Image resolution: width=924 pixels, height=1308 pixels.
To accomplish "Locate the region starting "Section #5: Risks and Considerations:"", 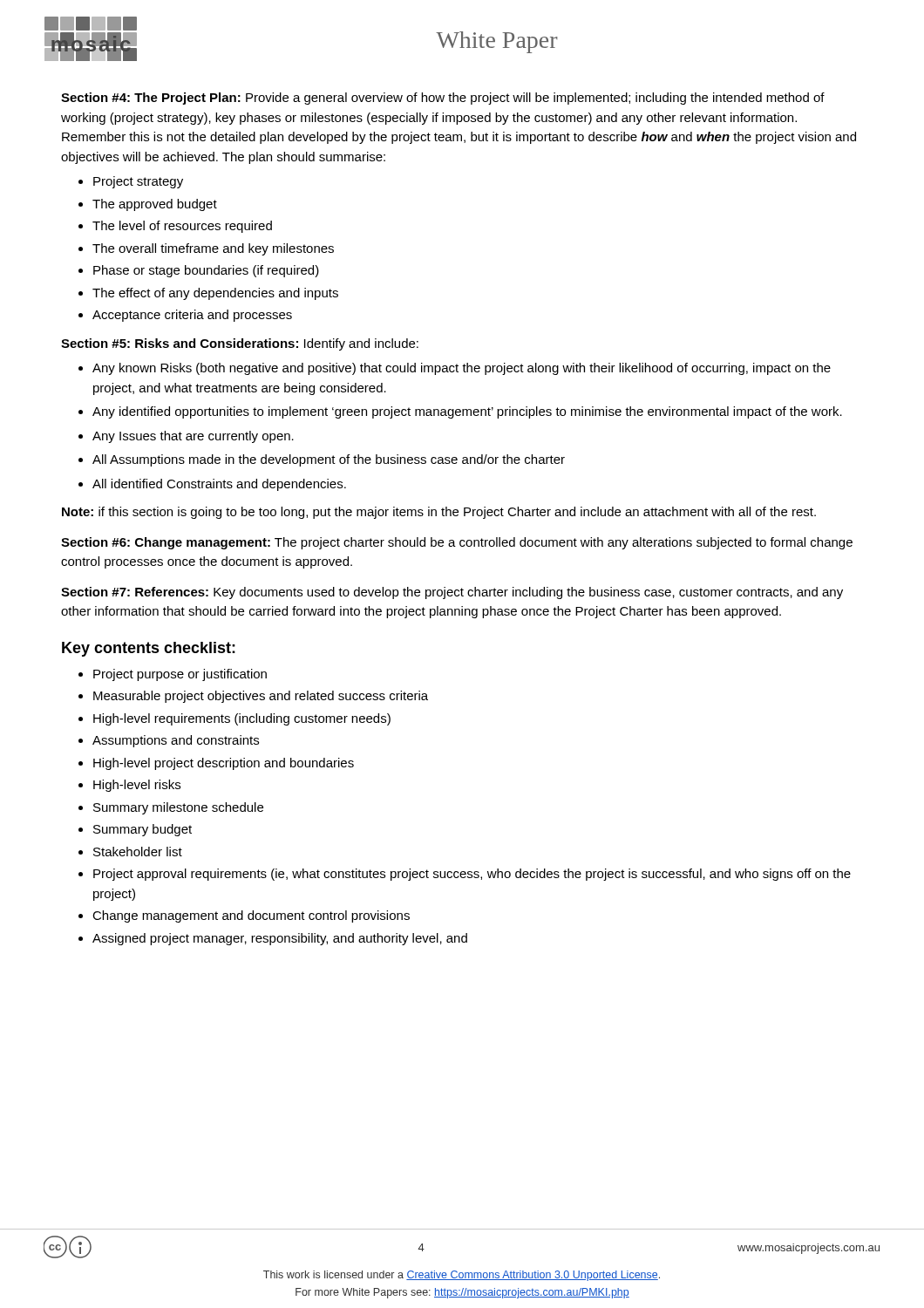I will pos(240,343).
